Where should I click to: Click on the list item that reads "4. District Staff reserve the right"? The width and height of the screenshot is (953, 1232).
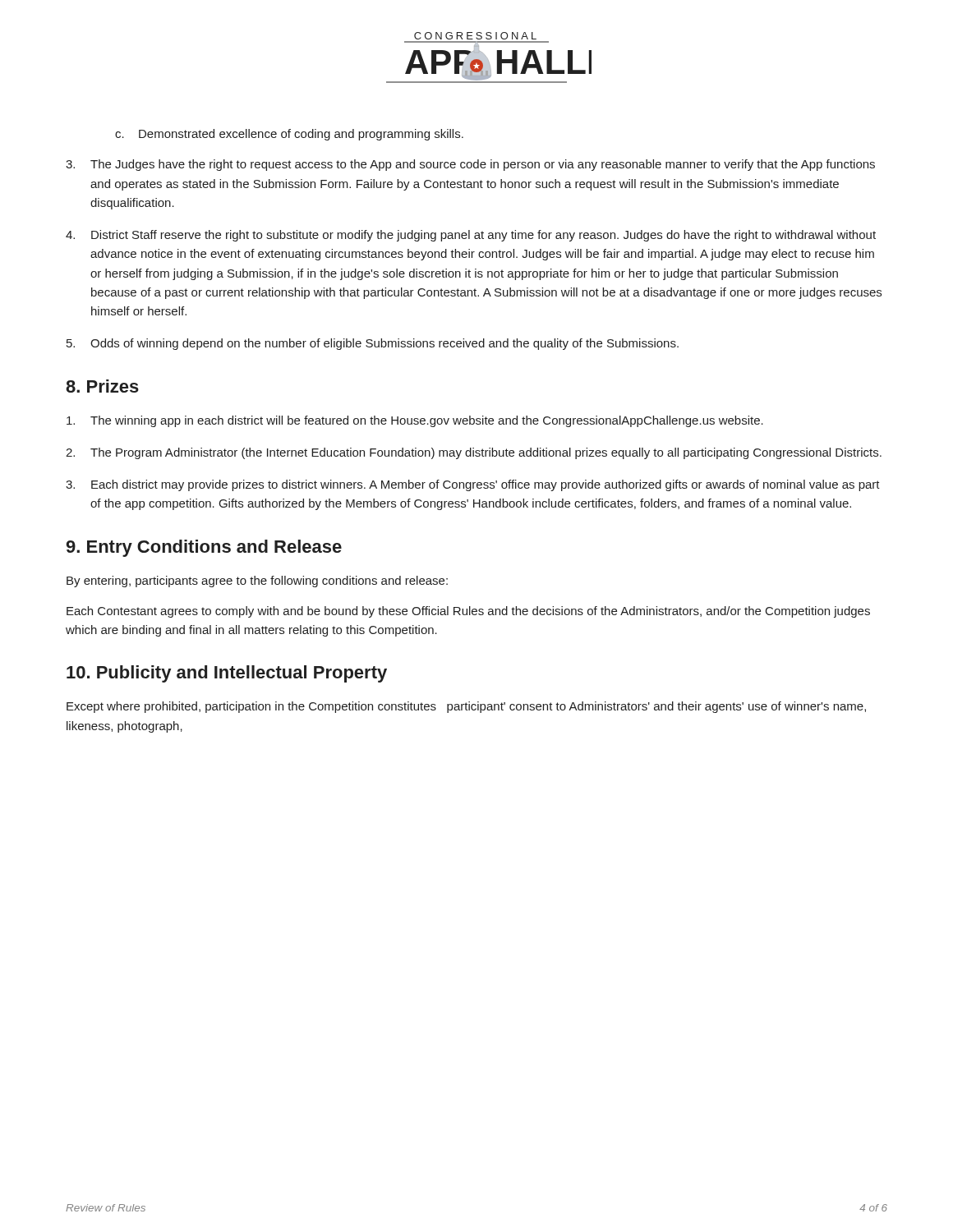click(476, 273)
